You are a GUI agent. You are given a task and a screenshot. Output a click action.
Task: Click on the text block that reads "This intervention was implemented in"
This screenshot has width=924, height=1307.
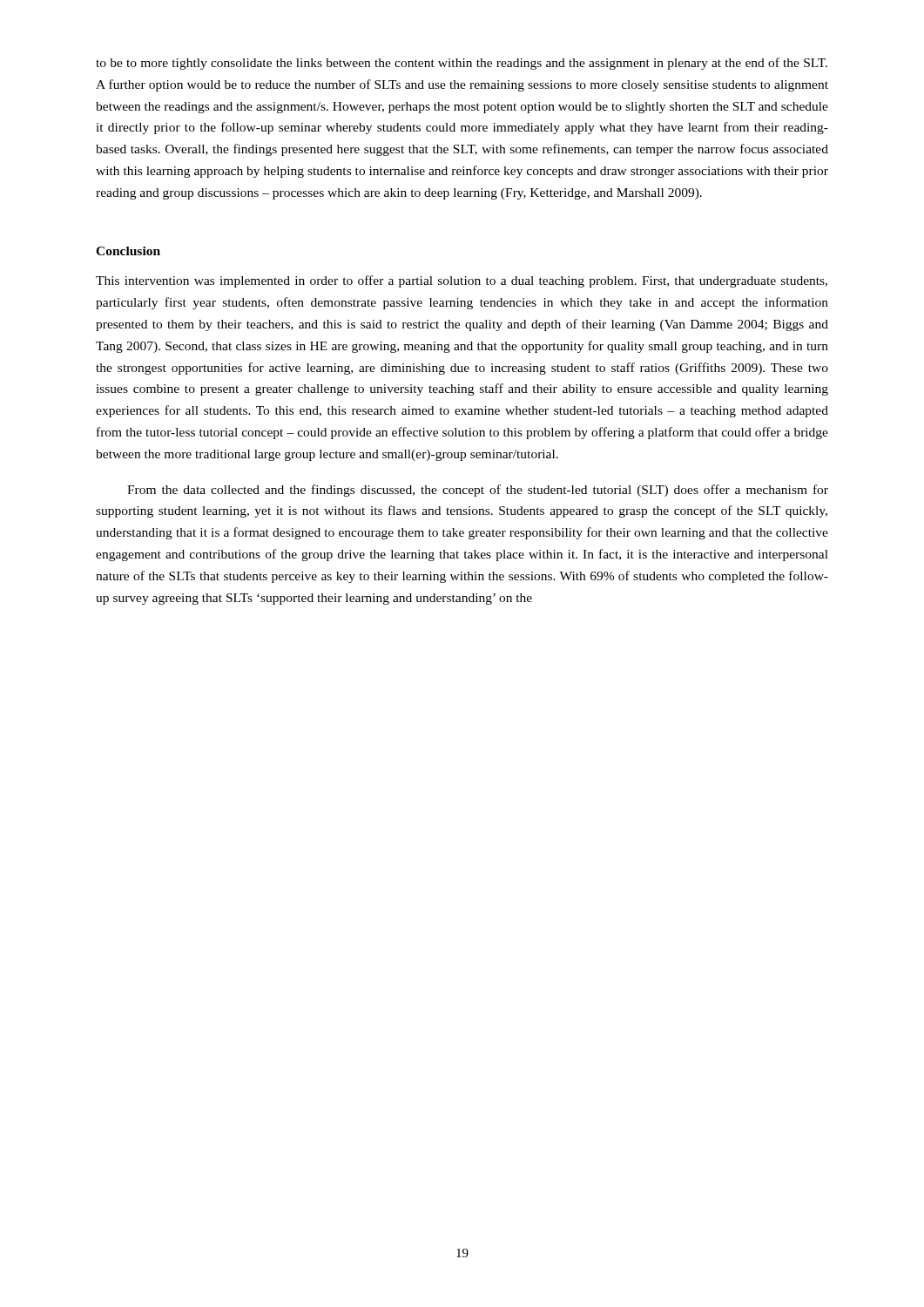pos(462,367)
